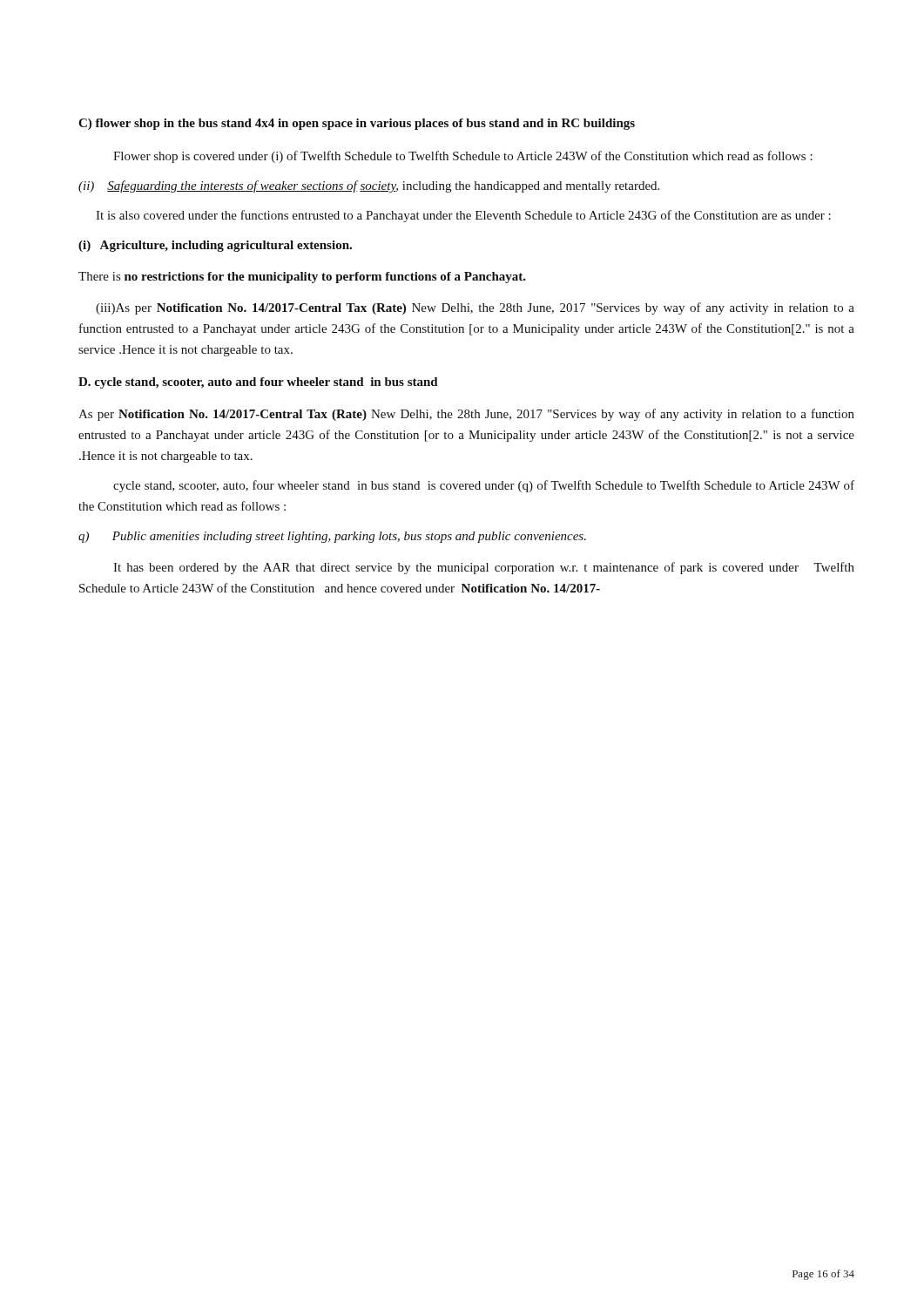The height and width of the screenshot is (1307, 924).
Task: Point to the block beginning "q) Public amenities including street lighting,"
Action: [x=333, y=535]
